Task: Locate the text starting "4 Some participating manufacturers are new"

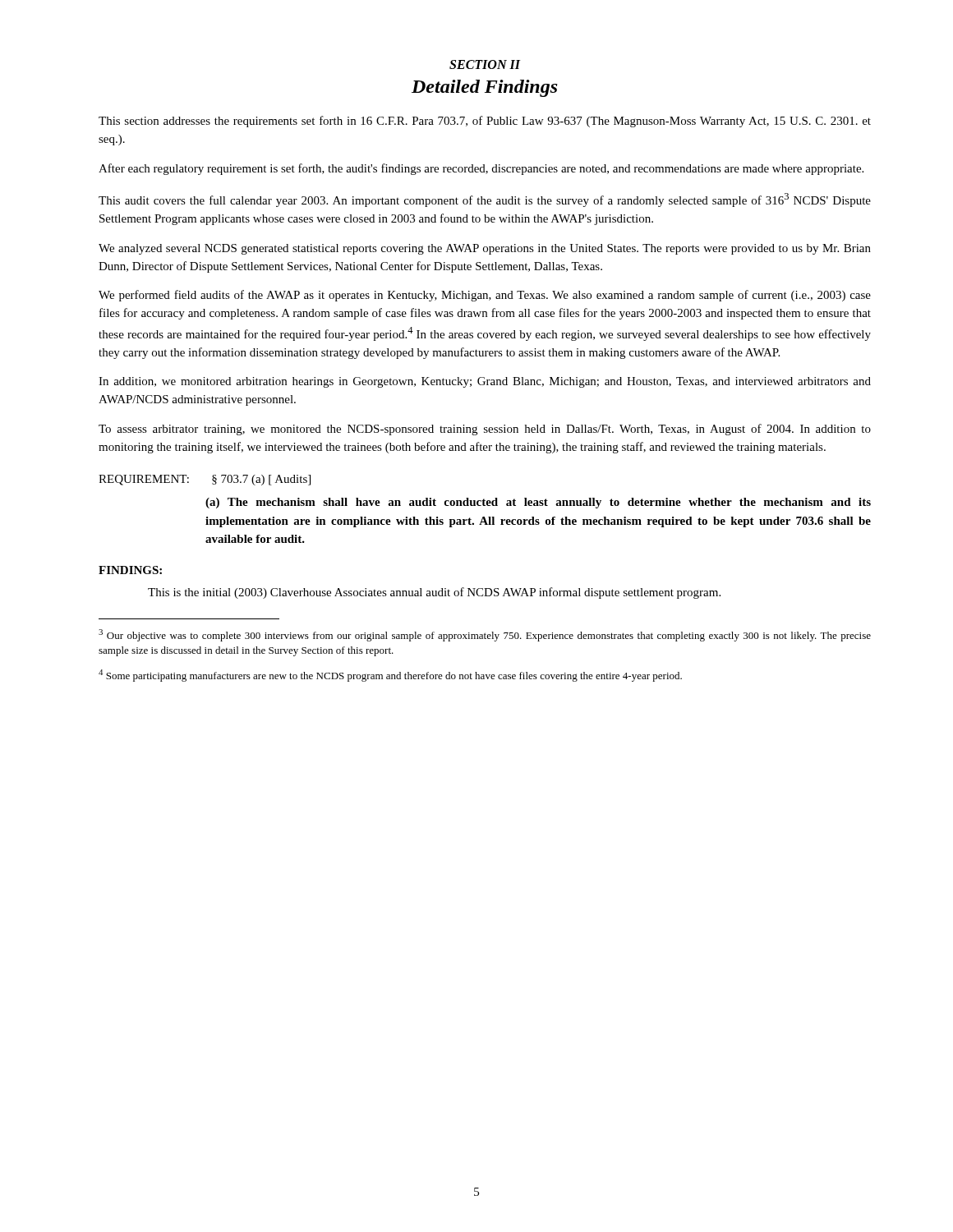Action: [x=391, y=675]
